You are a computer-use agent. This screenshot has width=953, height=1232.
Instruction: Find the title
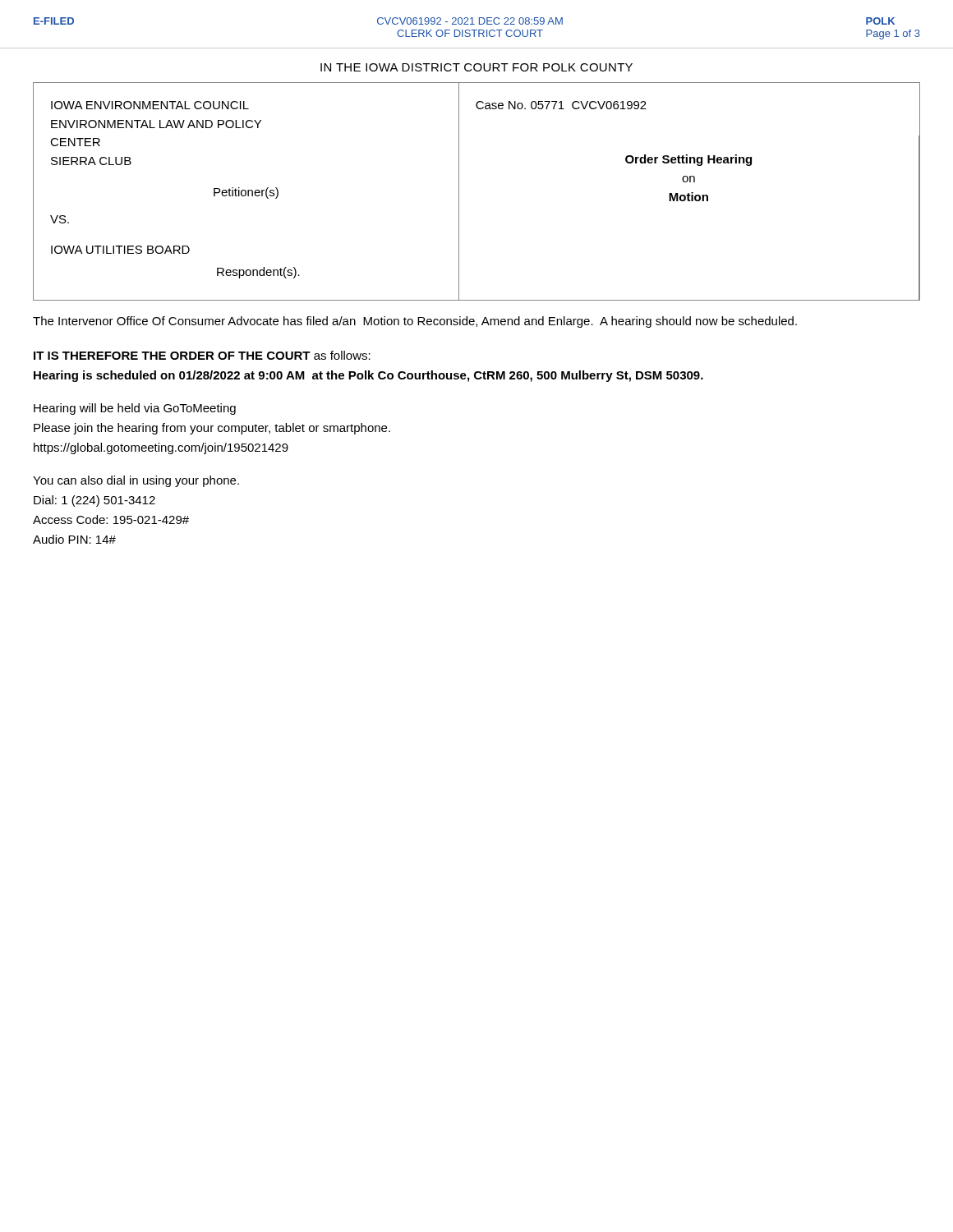pyautogui.click(x=476, y=67)
